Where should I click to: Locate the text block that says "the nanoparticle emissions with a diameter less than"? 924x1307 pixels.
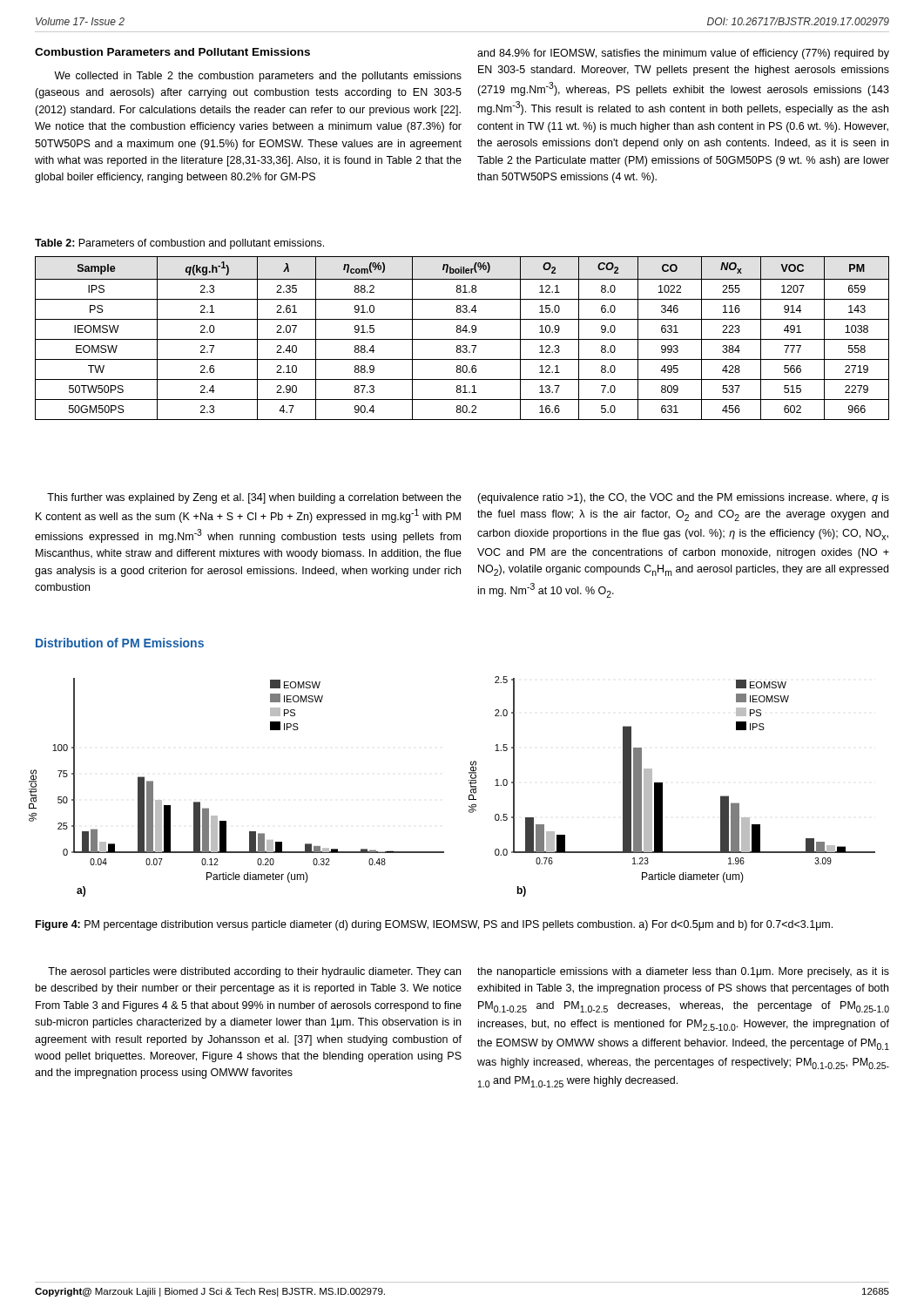[x=683, y=1027]
